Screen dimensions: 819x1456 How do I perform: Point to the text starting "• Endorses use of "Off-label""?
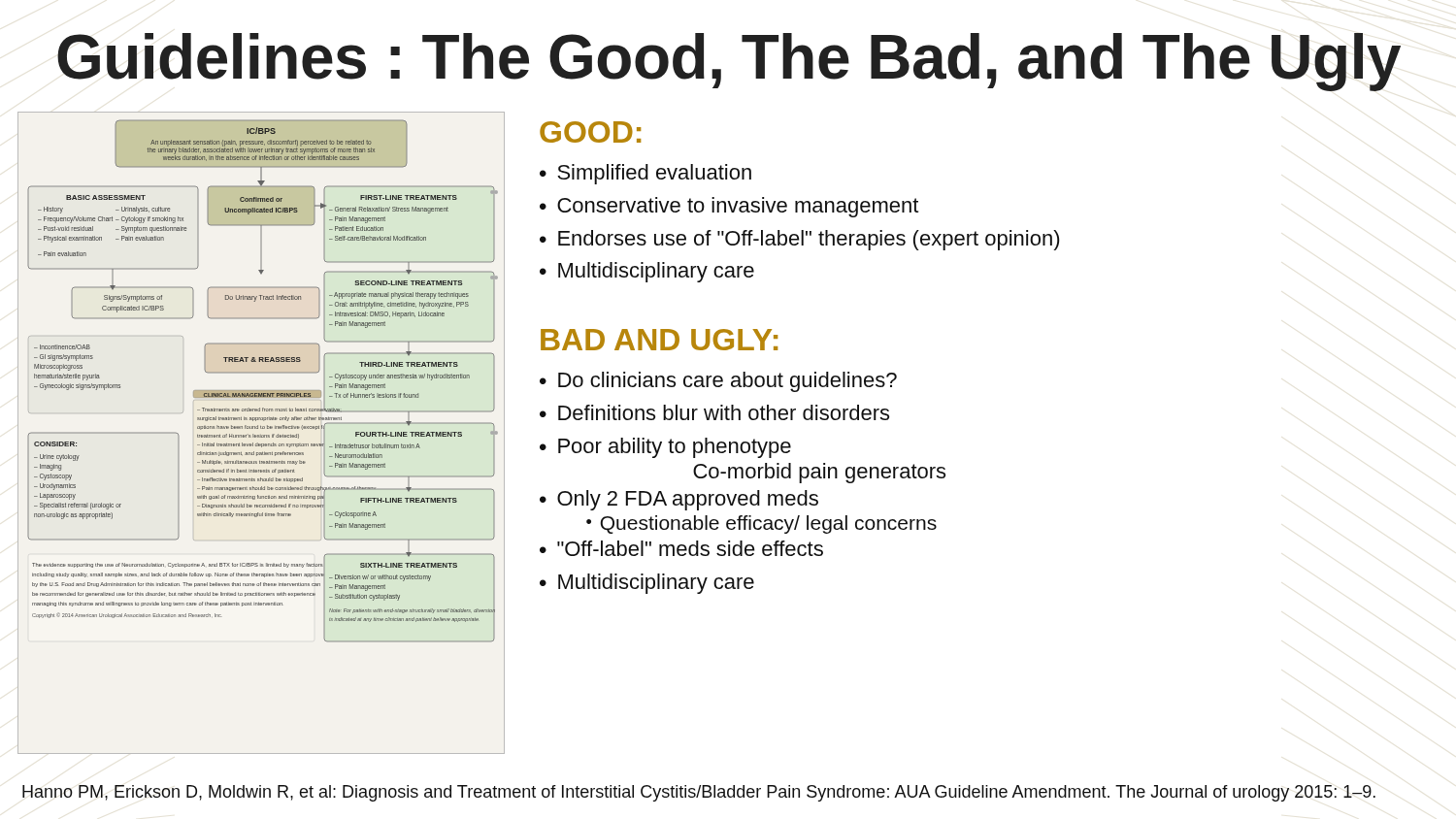tap(800, 240)
